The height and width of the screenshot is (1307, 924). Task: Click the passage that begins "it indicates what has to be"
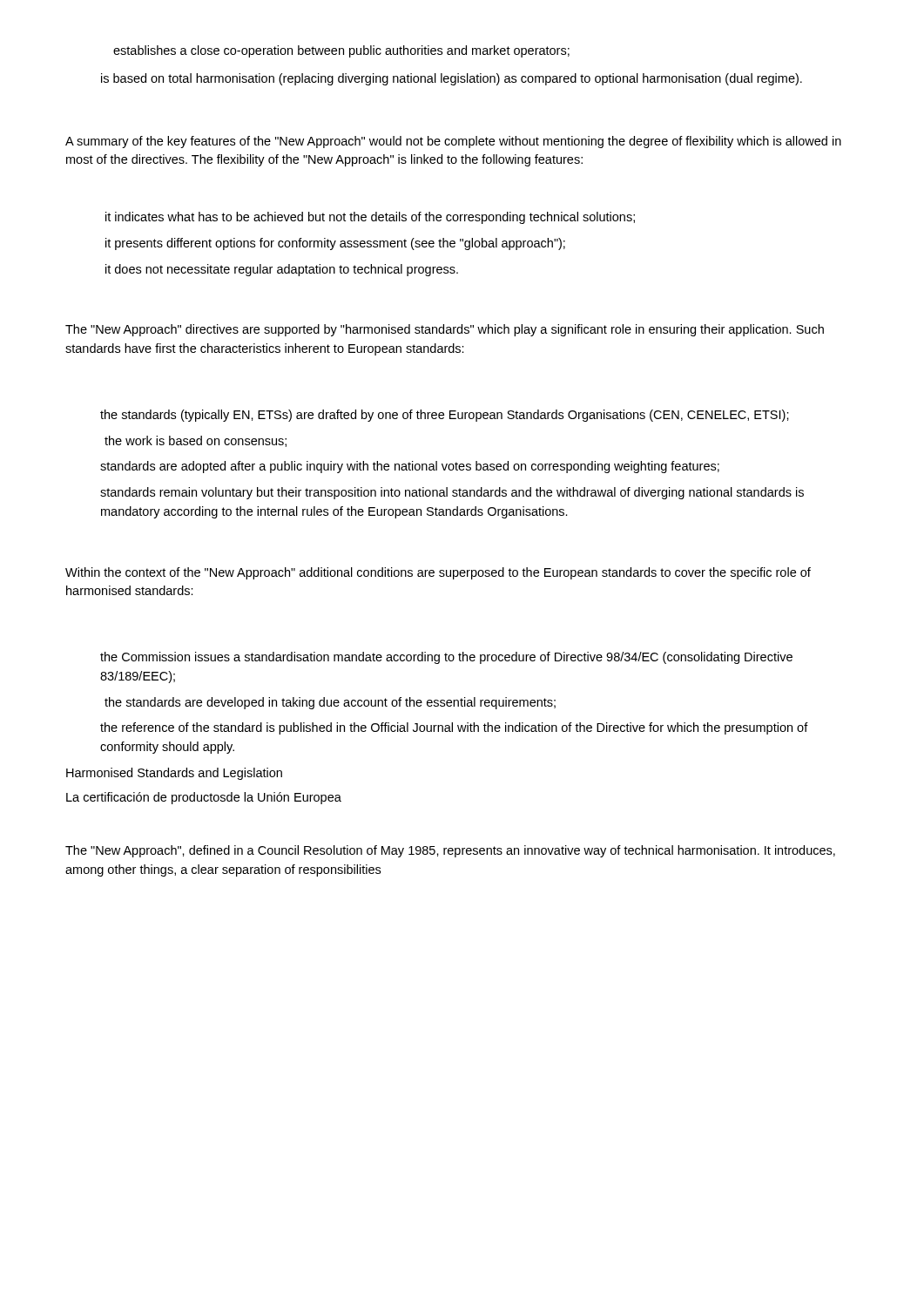point(370,217)
